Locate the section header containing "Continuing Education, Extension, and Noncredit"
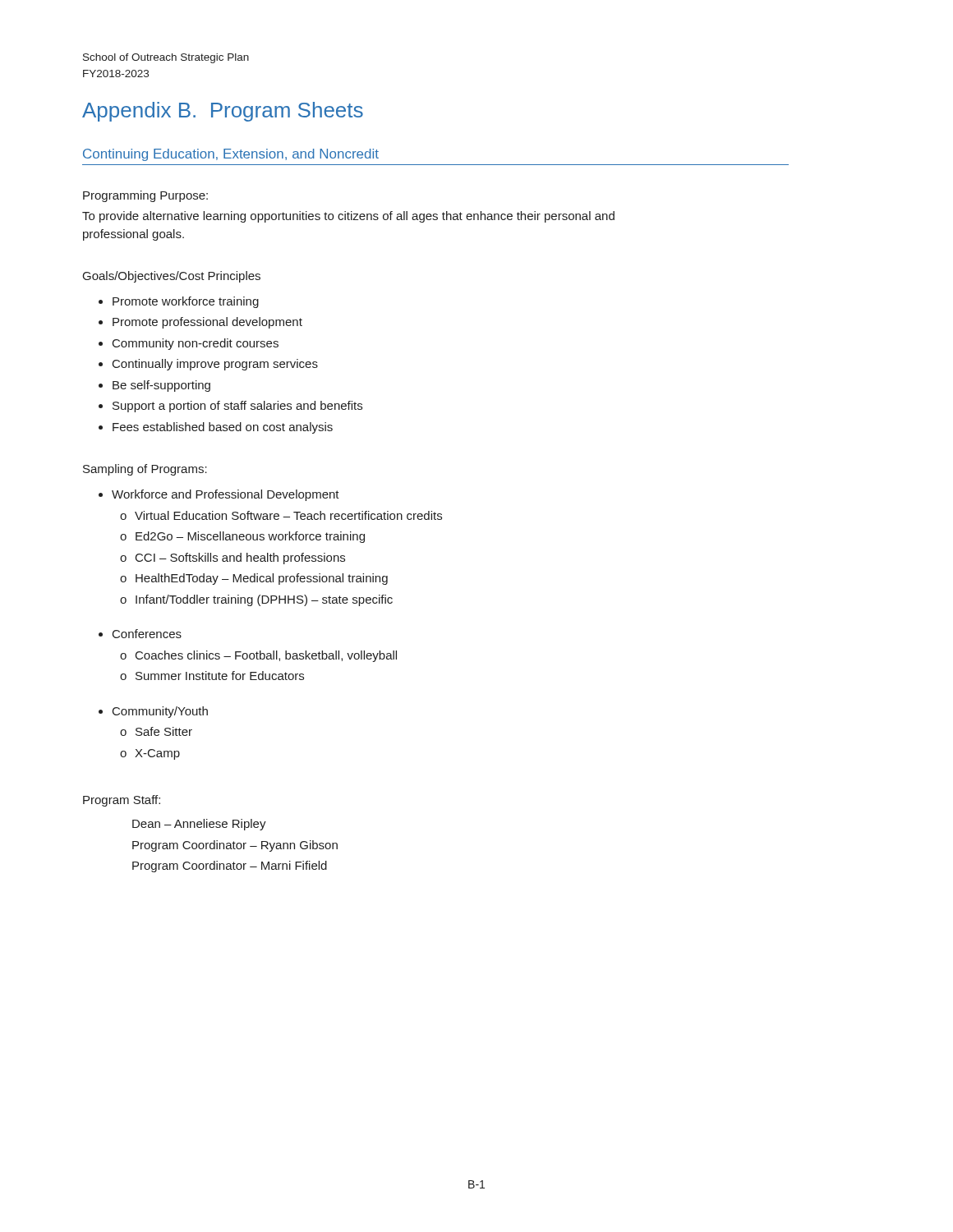Screen dimensions: 1232x953 click(x=230, y=154)
